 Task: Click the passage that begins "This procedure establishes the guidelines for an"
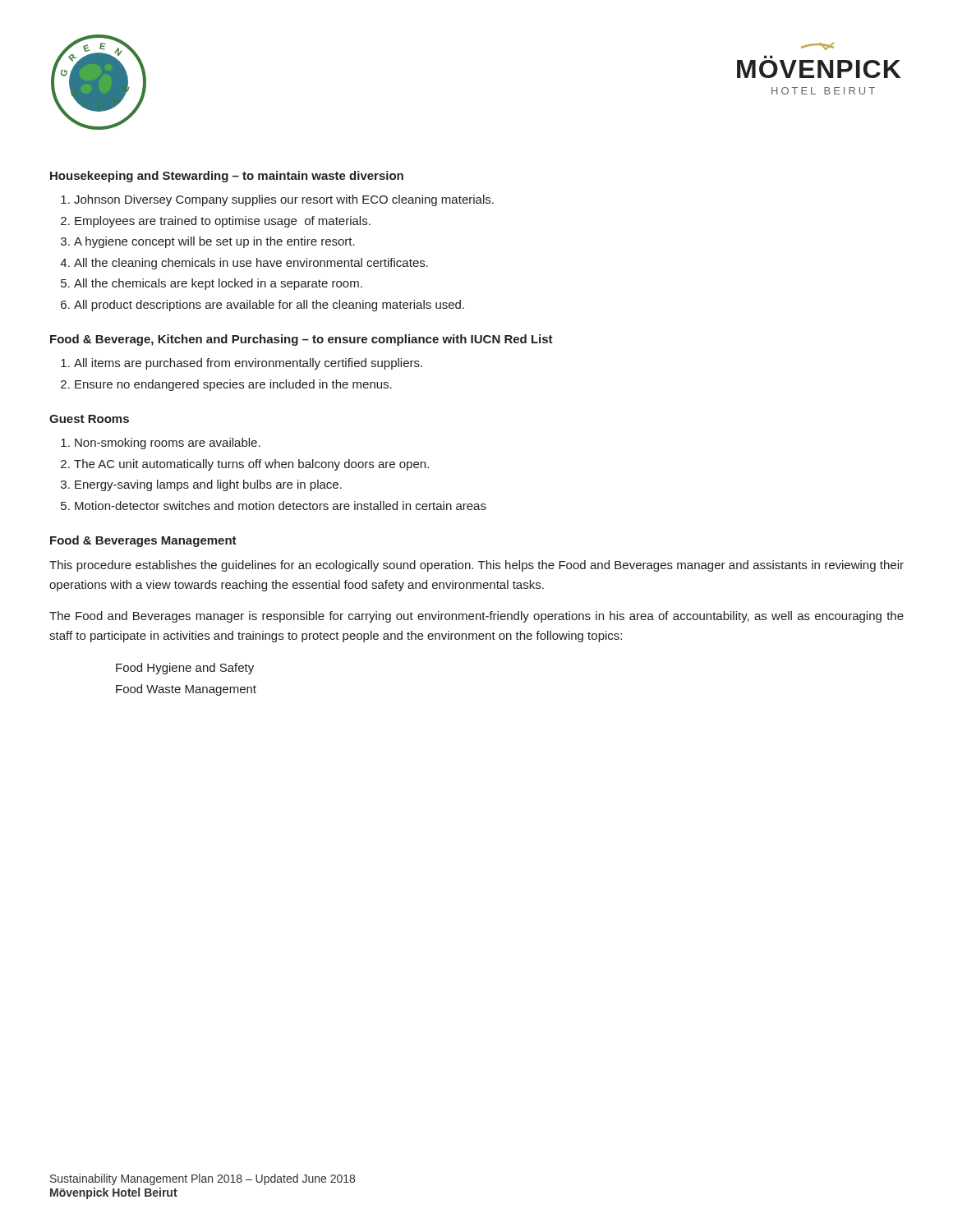pyautogui.click(x=476, y=575)
